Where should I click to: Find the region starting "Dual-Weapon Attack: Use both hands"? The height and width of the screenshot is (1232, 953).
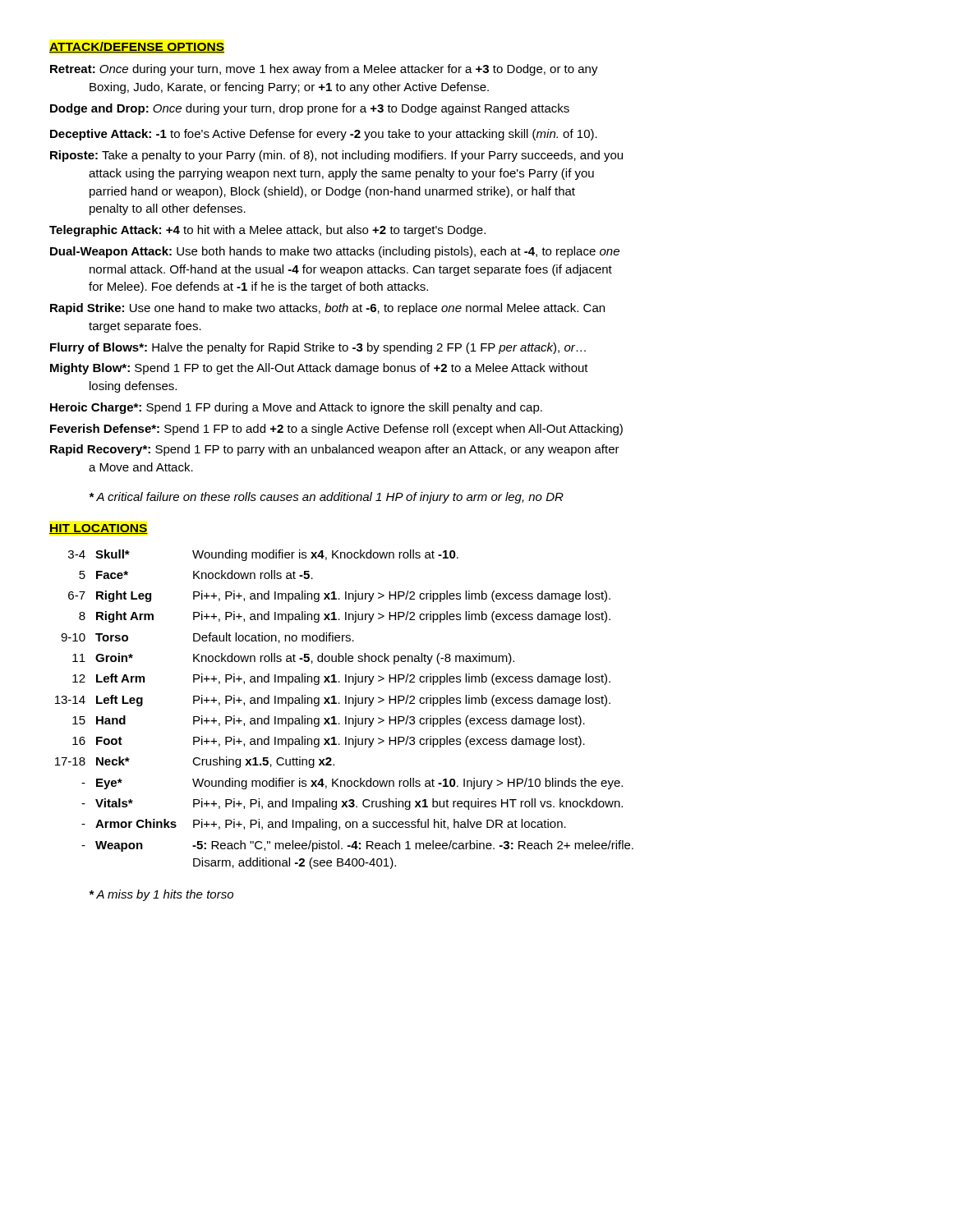tap(476, 270)
